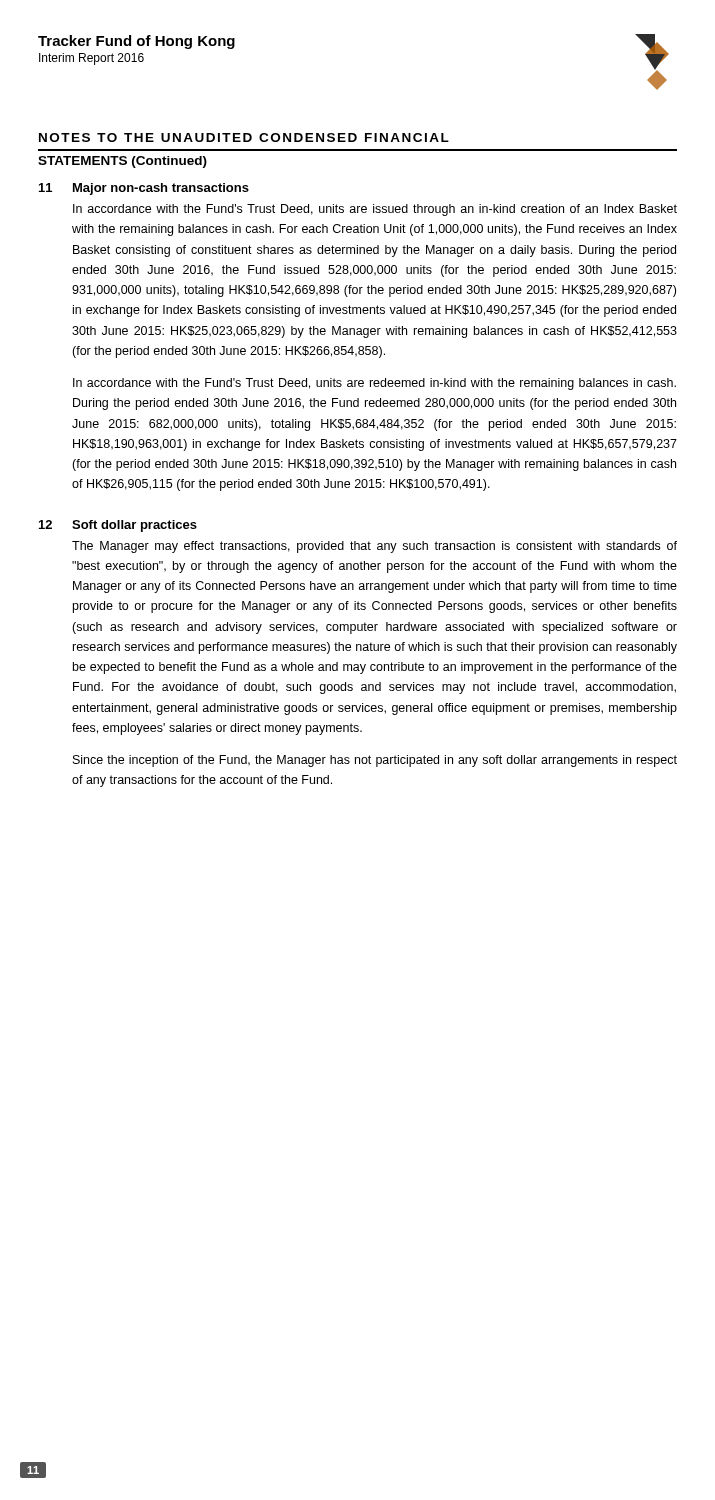This screenshot has height=1500, width=715.
Task: Select the logo
Action: click(x=637, y=67)
